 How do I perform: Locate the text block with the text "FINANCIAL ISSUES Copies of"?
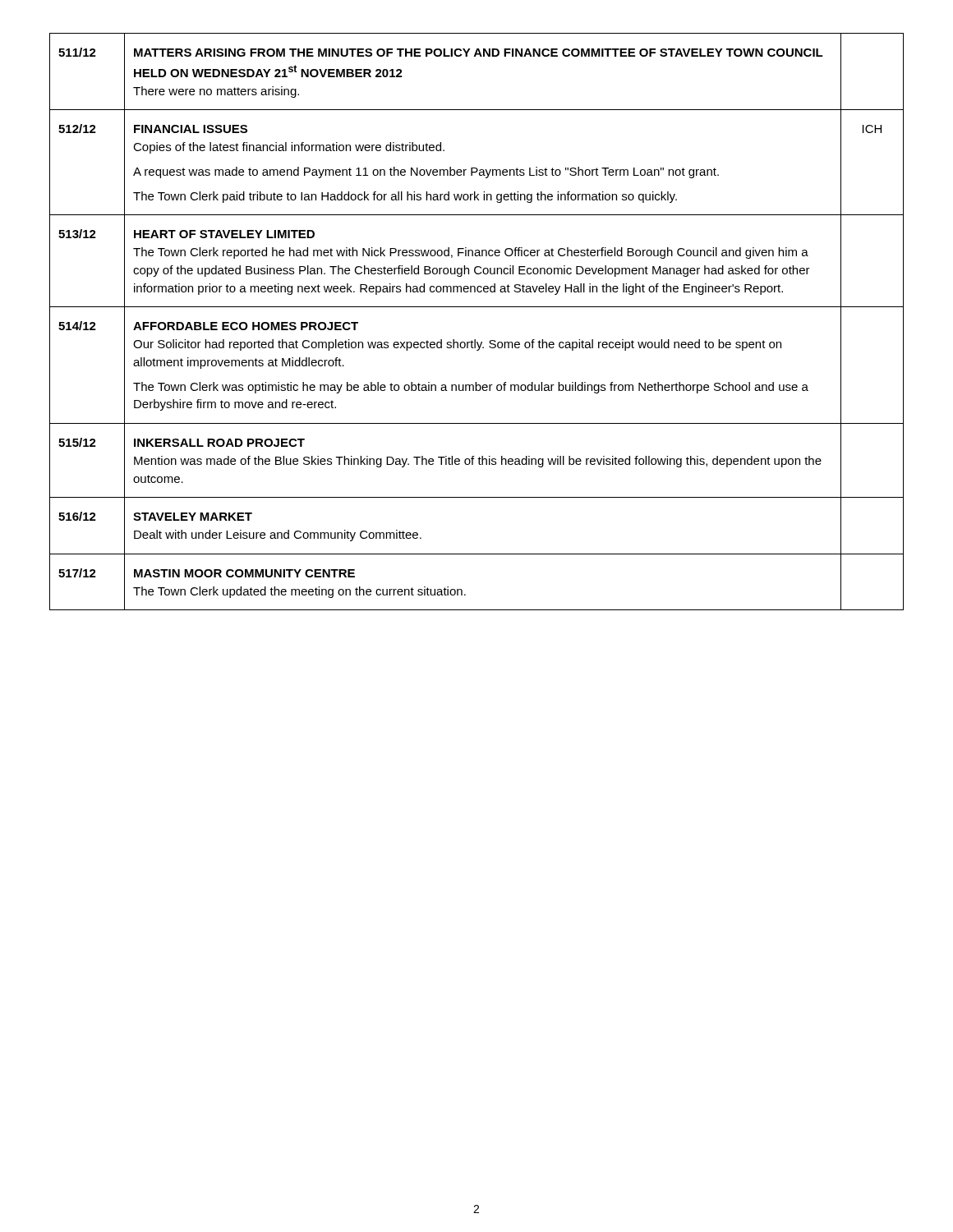point(483,162)
